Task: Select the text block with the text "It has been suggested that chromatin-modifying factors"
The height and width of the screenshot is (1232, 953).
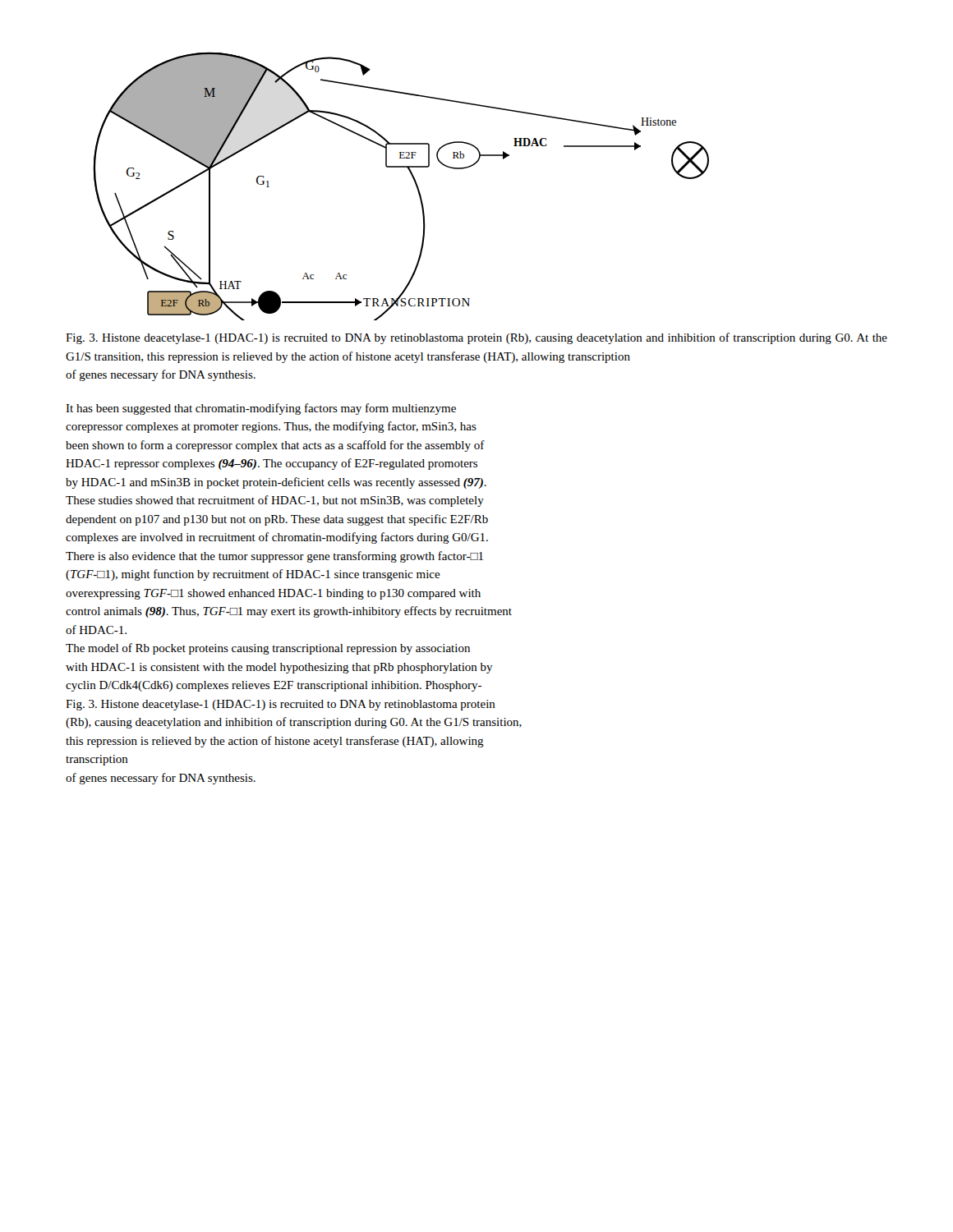Action: [x=476, y=593]
